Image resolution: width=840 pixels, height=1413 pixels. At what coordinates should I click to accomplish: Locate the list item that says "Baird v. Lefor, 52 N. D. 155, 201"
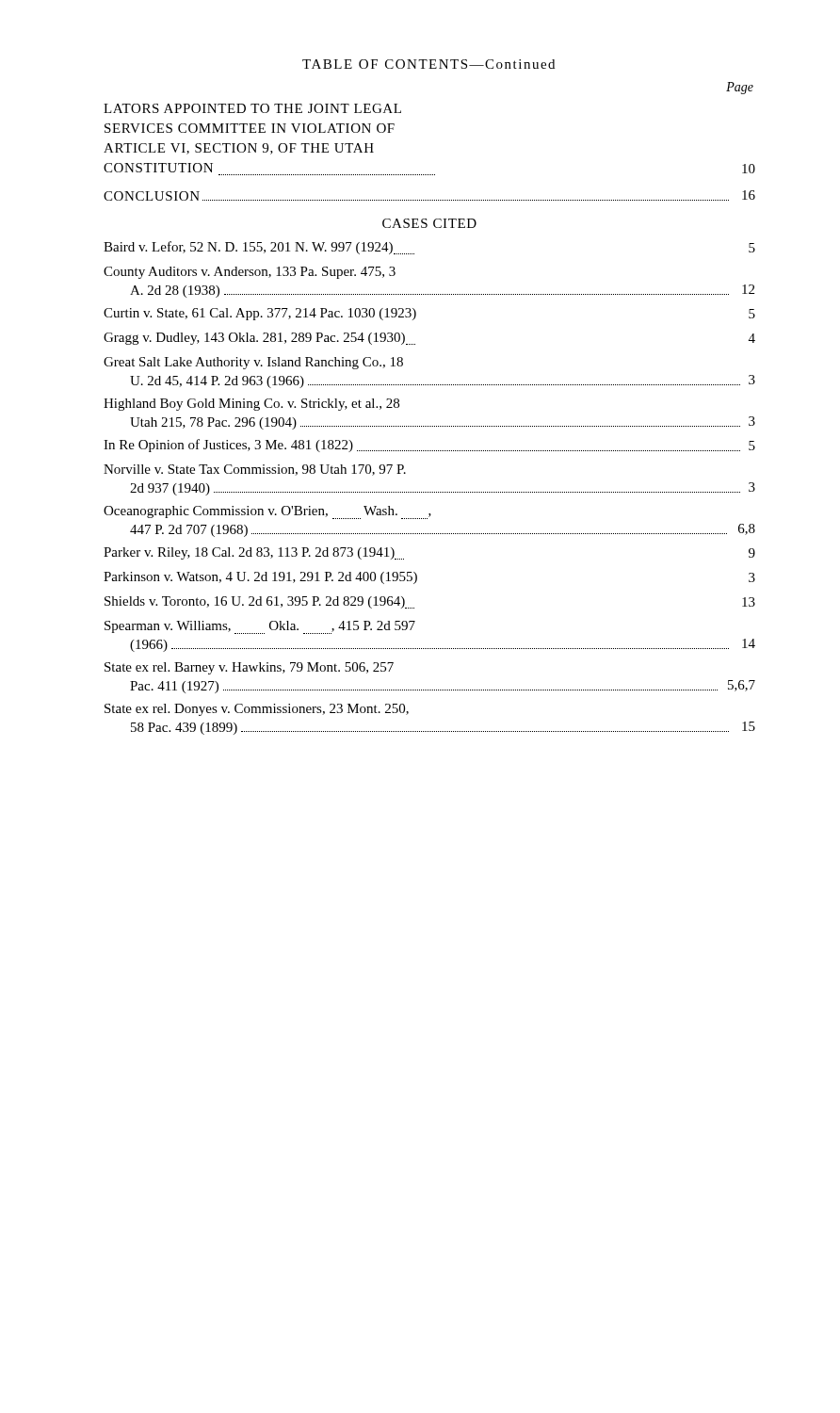click(252, 246)
